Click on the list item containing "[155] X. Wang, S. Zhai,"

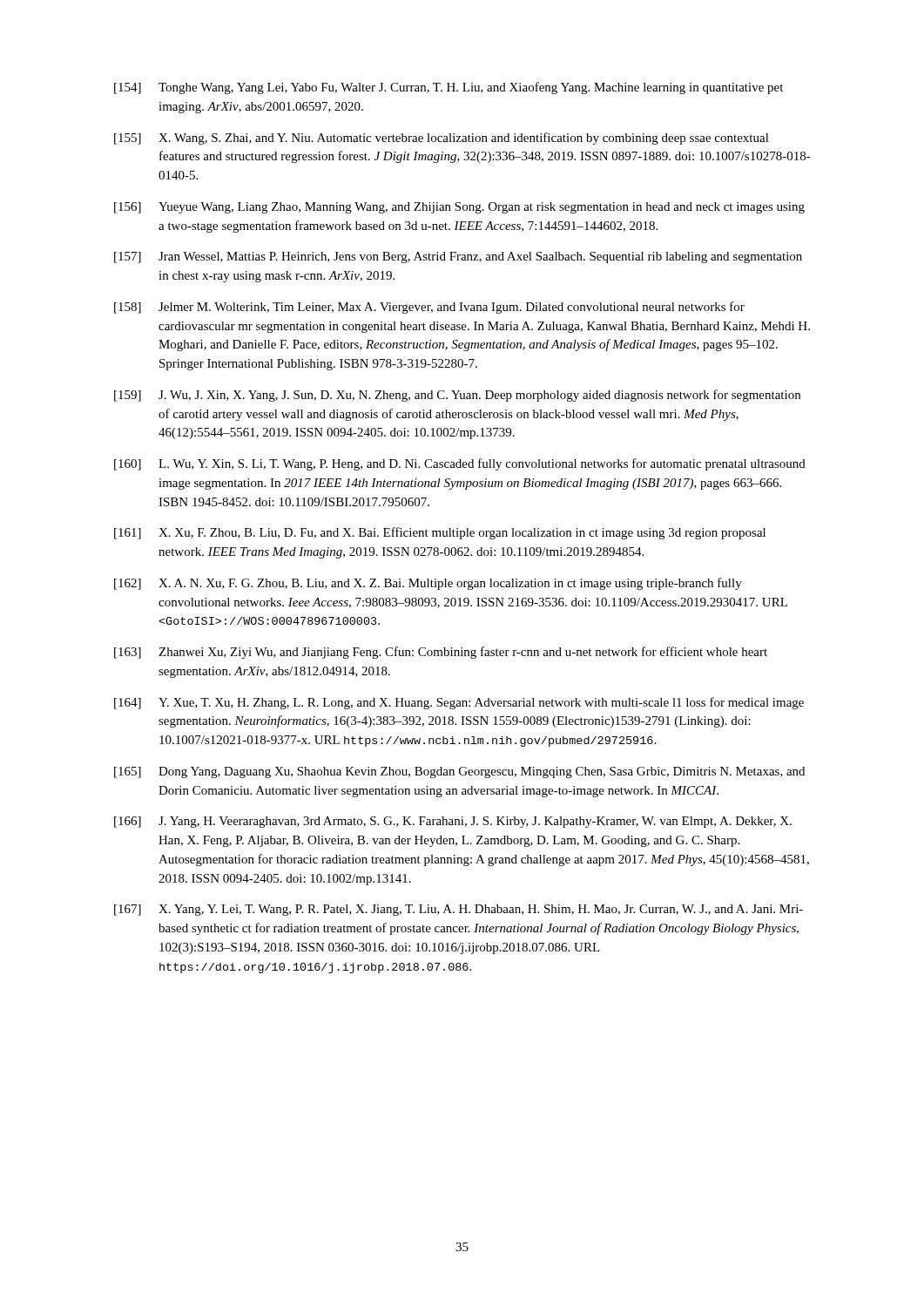point(462,157)
